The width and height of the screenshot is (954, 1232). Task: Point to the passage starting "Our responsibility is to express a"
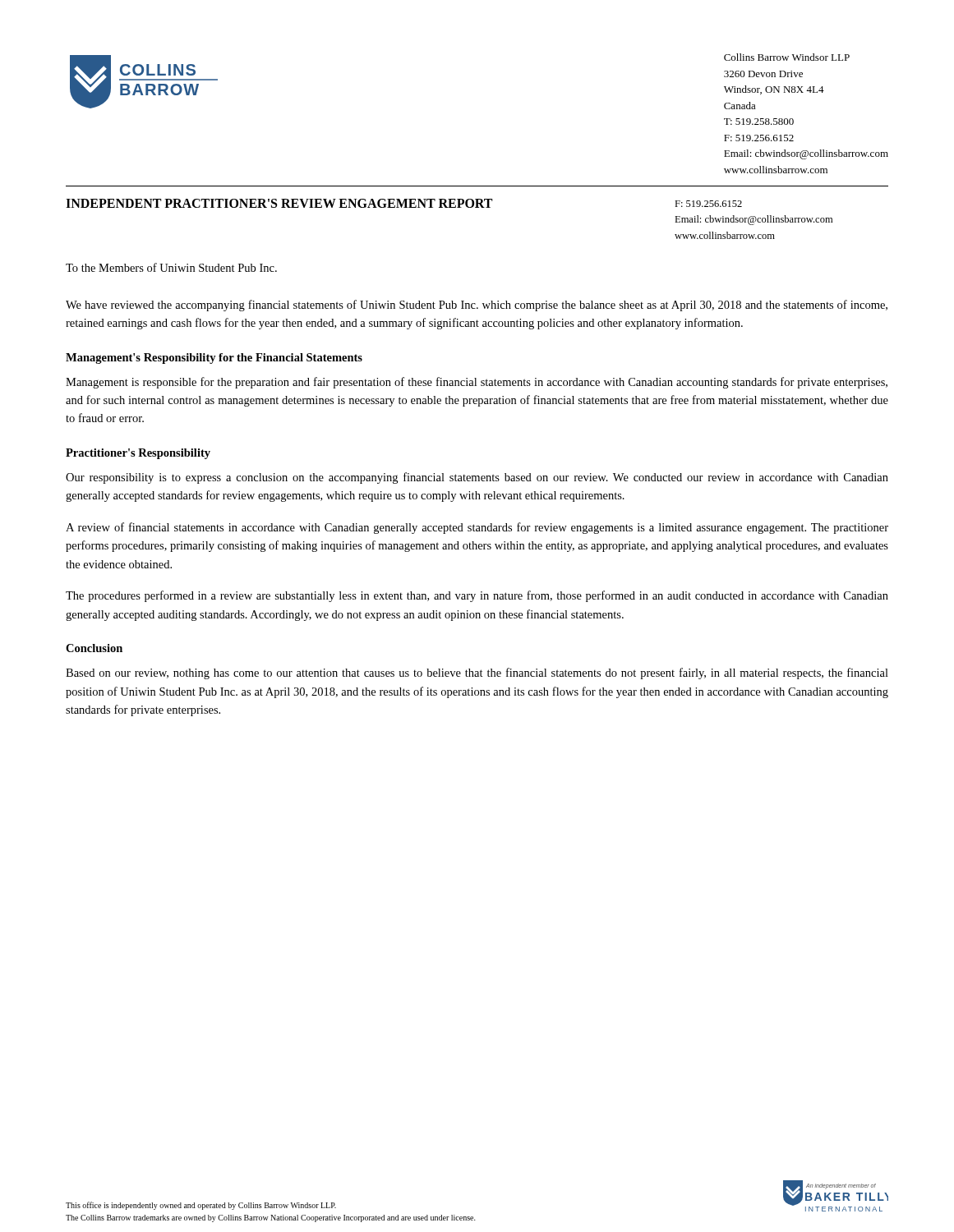click(x=477, y=486)
